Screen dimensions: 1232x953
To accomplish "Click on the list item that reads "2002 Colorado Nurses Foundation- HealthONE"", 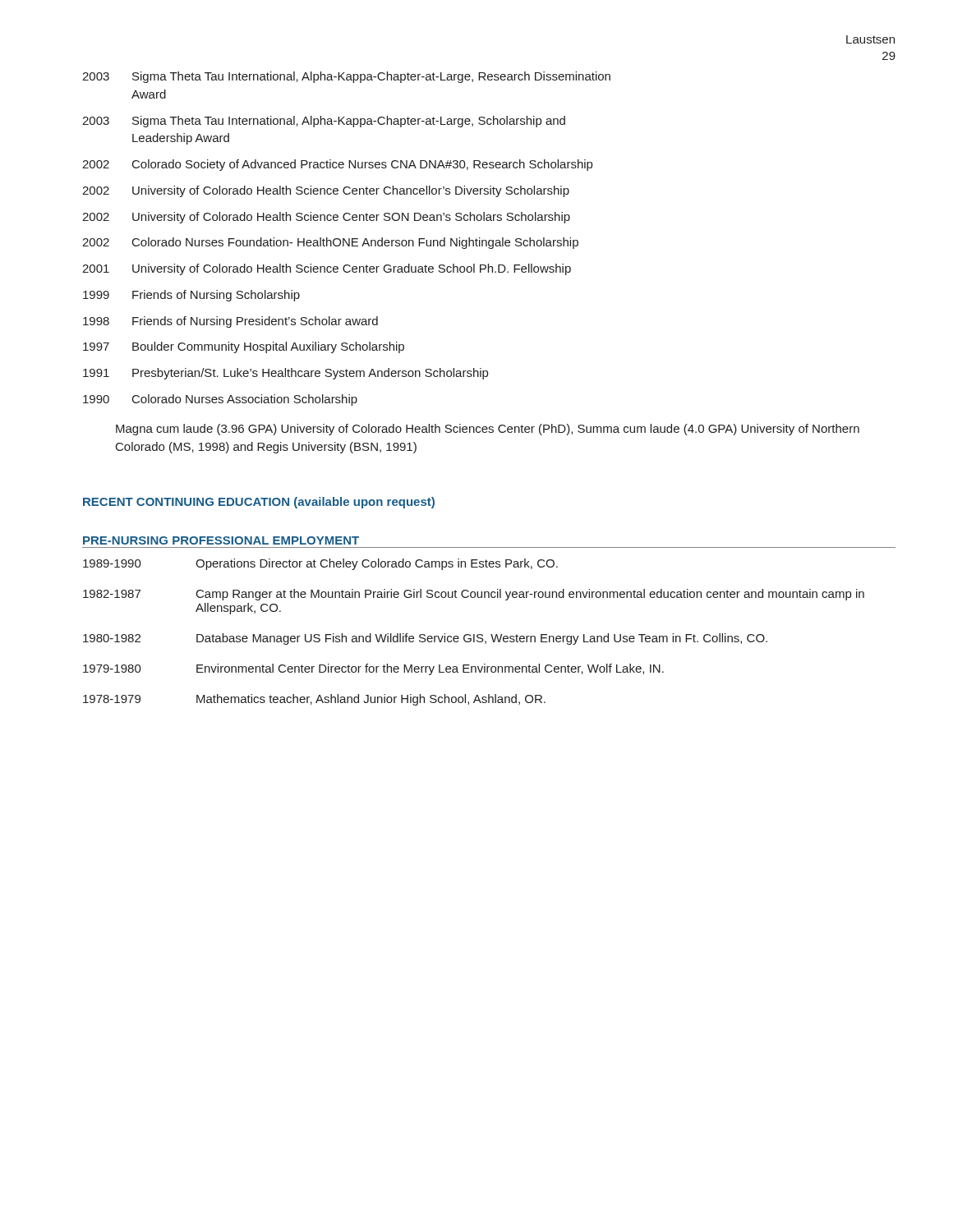I will (x=330, y=242).
